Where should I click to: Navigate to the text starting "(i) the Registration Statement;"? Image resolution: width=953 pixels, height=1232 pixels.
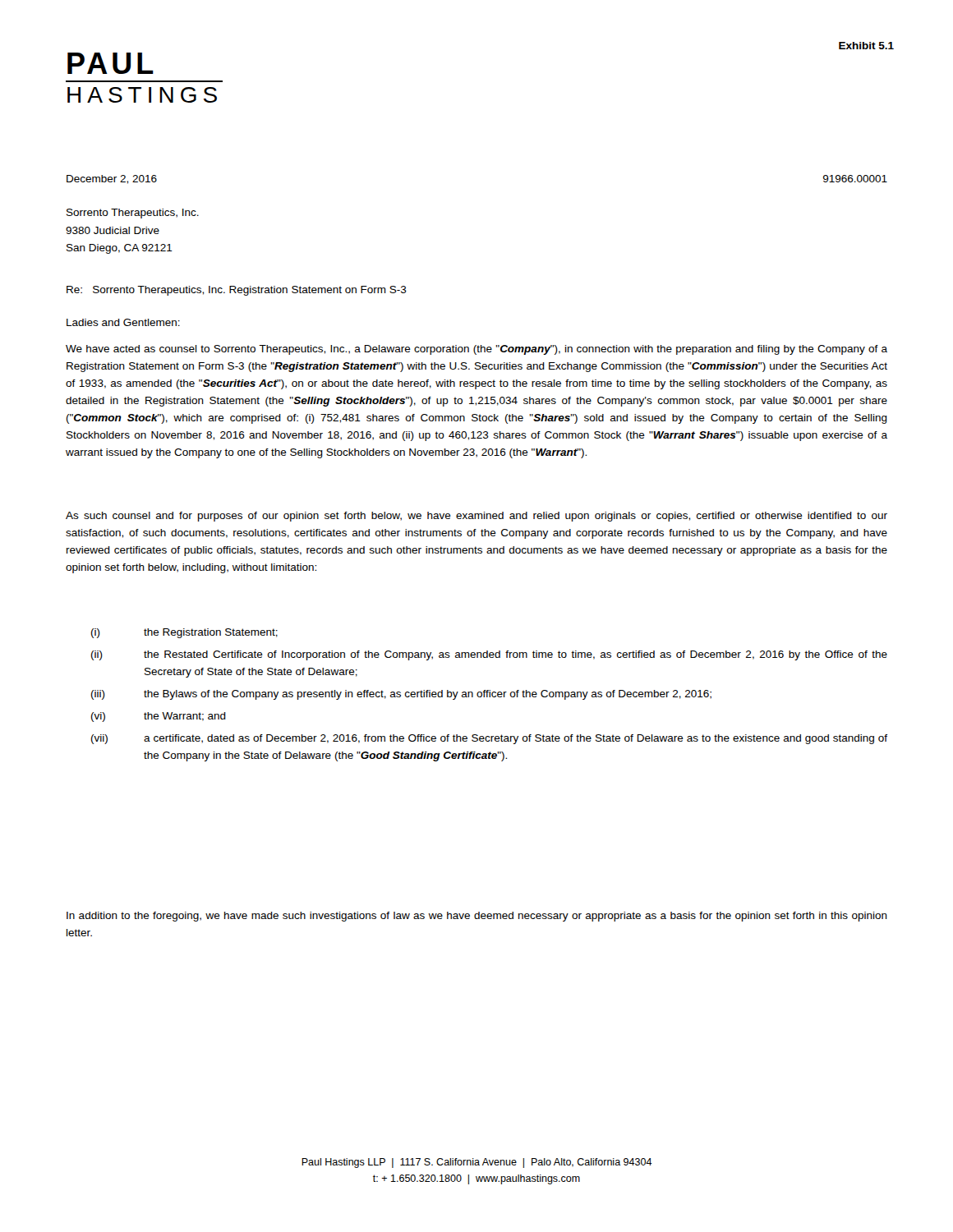click(x=184, y=633)
